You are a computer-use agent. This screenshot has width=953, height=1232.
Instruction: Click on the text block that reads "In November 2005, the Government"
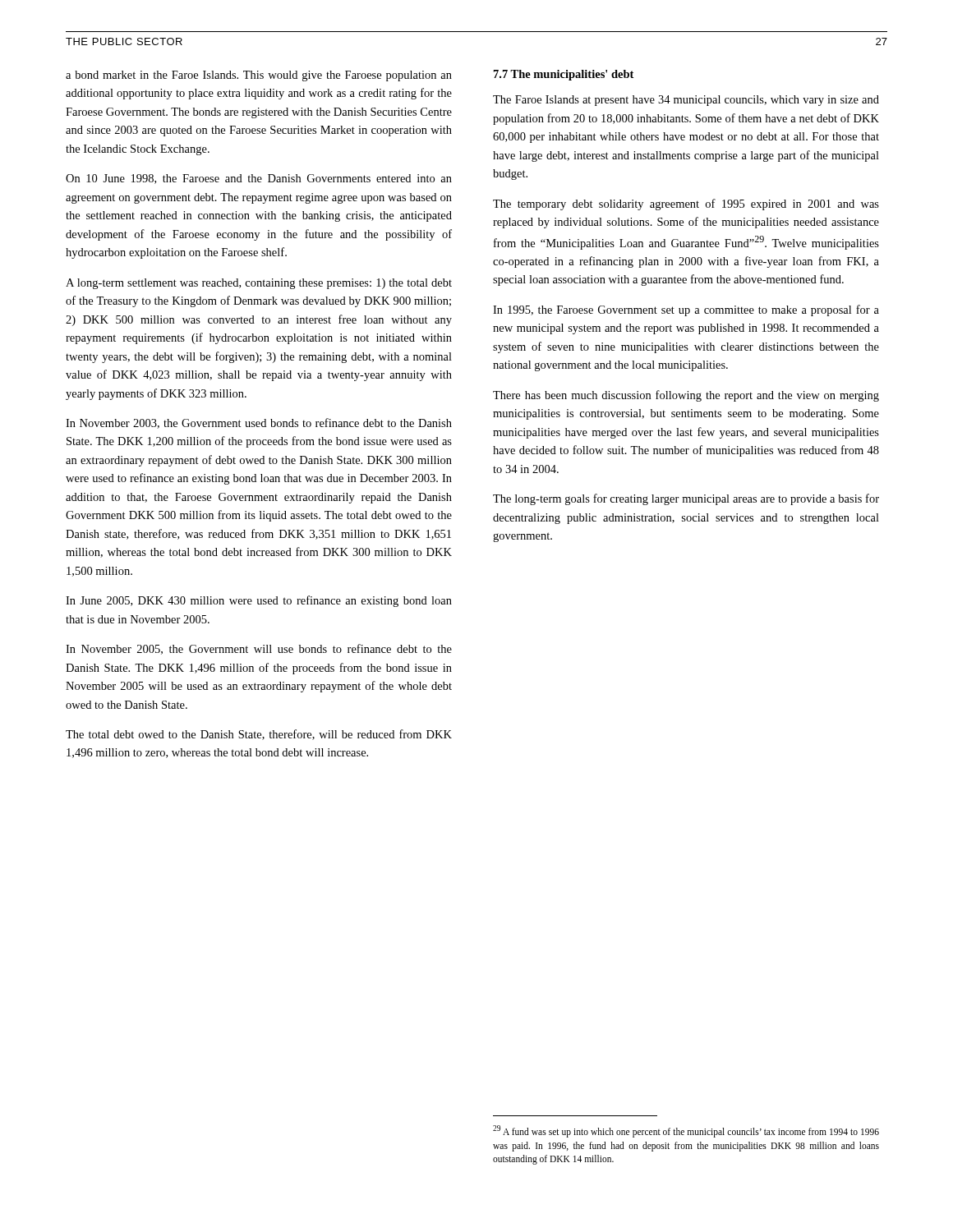pyautogui.click(x=259, y=677)
